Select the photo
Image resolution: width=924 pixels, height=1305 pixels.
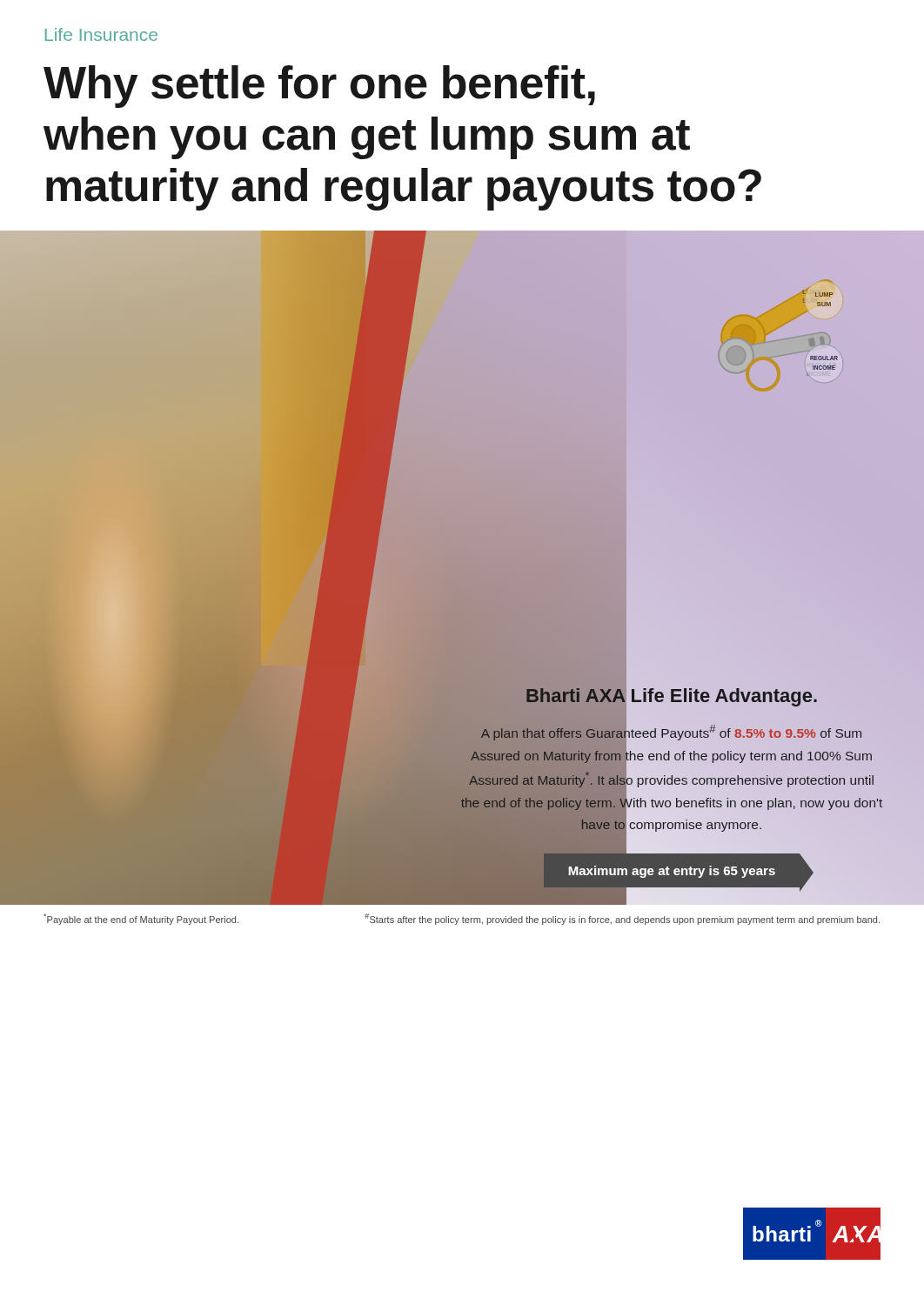click(x=462, y=568)
